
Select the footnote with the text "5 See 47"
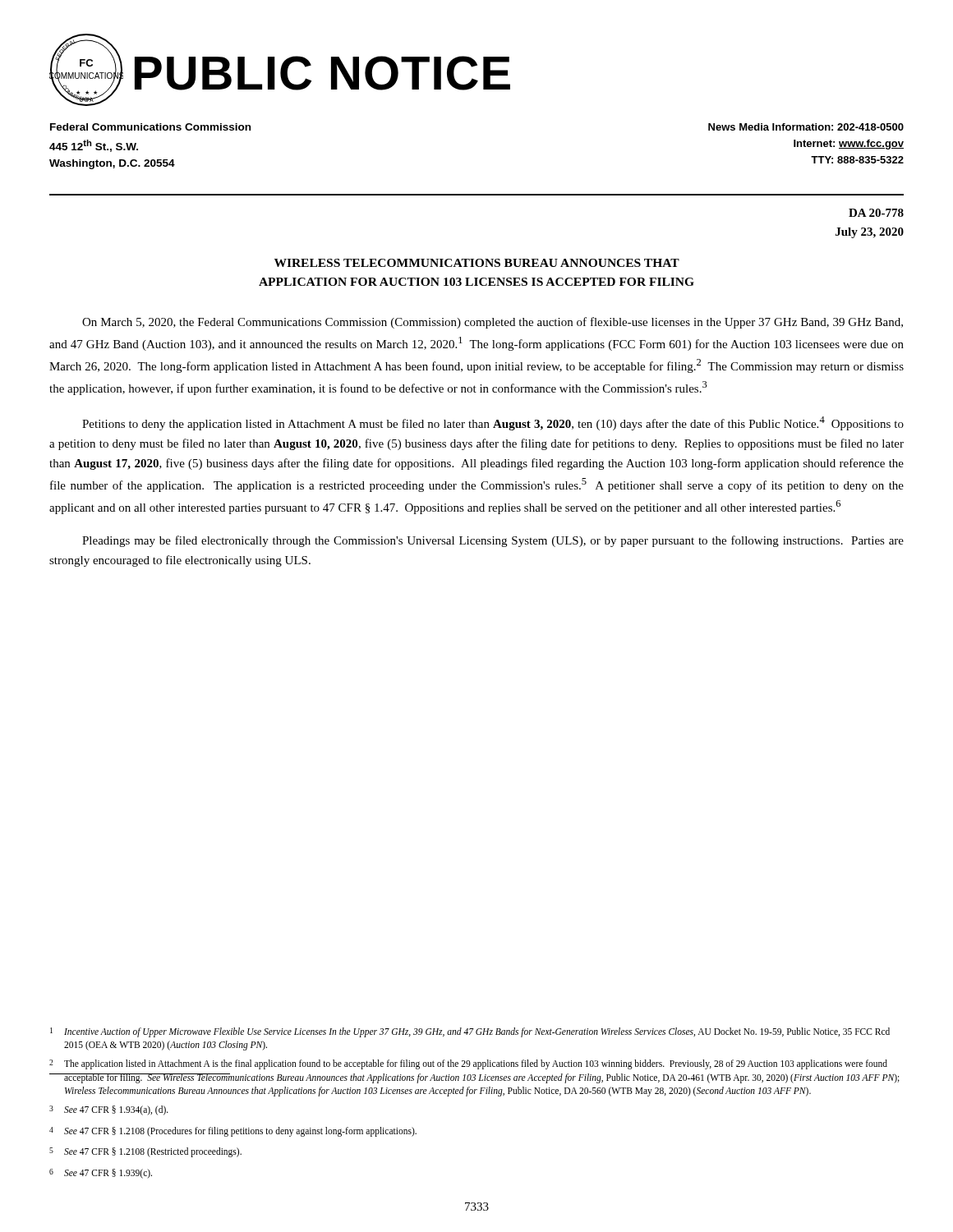[x=145, y=1152]
